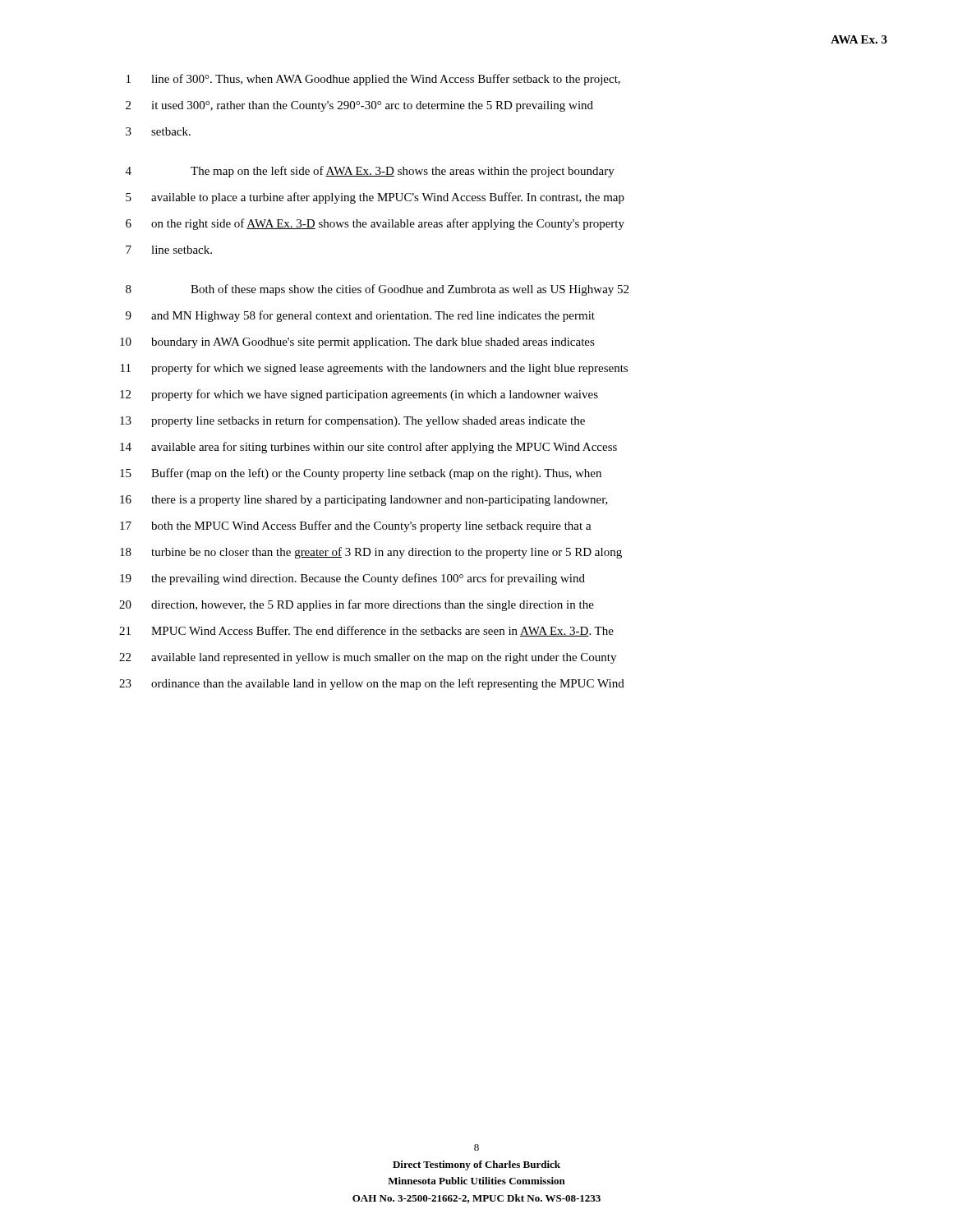Image resolution: width=953 pixels, height=1232 pixels.
Task: Select the block starting "4 The map on the left"
Action: coord(493,171)
